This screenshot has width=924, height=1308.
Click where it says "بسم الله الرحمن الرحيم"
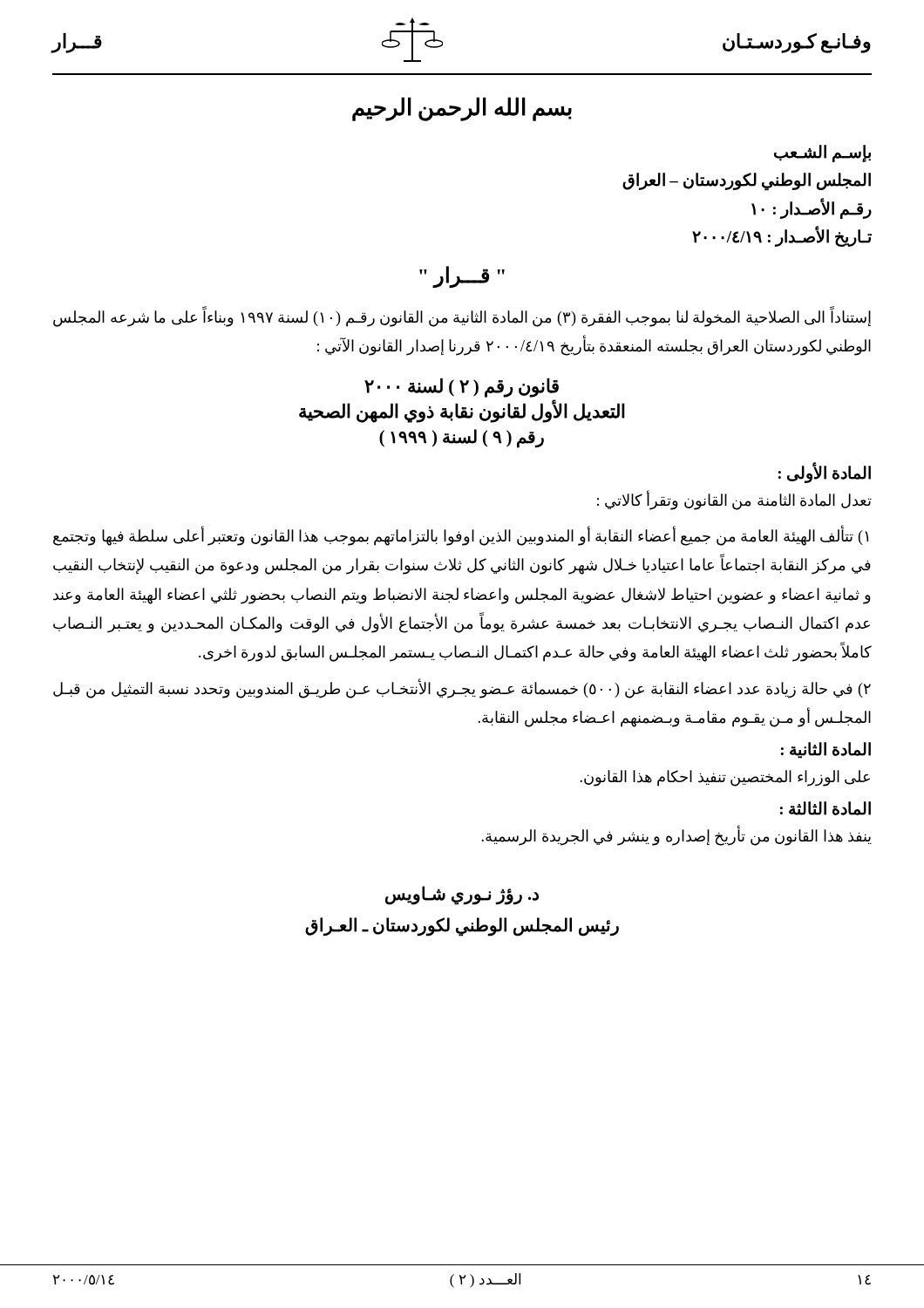pos(462,108)
